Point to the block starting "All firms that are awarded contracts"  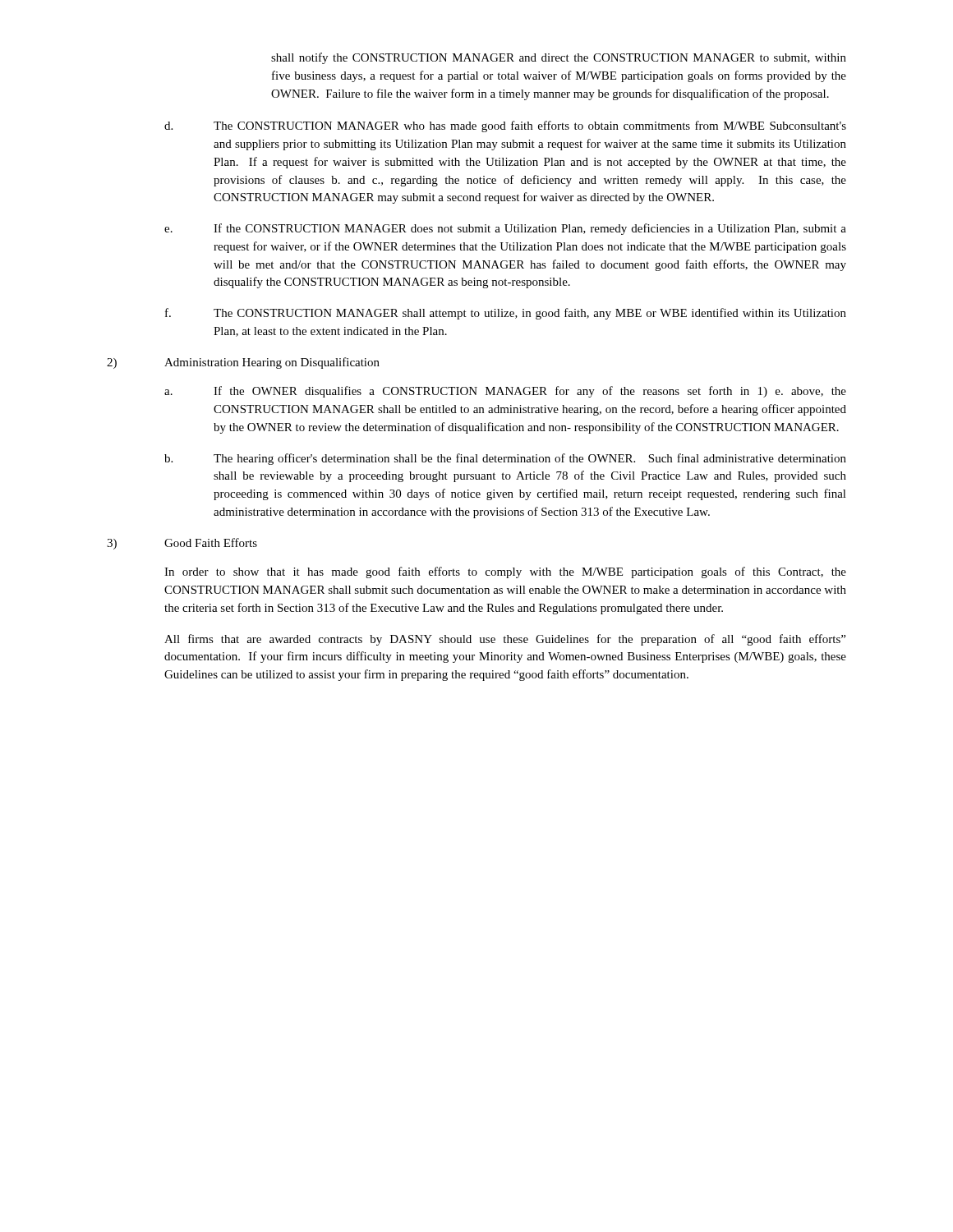[505, 656]
